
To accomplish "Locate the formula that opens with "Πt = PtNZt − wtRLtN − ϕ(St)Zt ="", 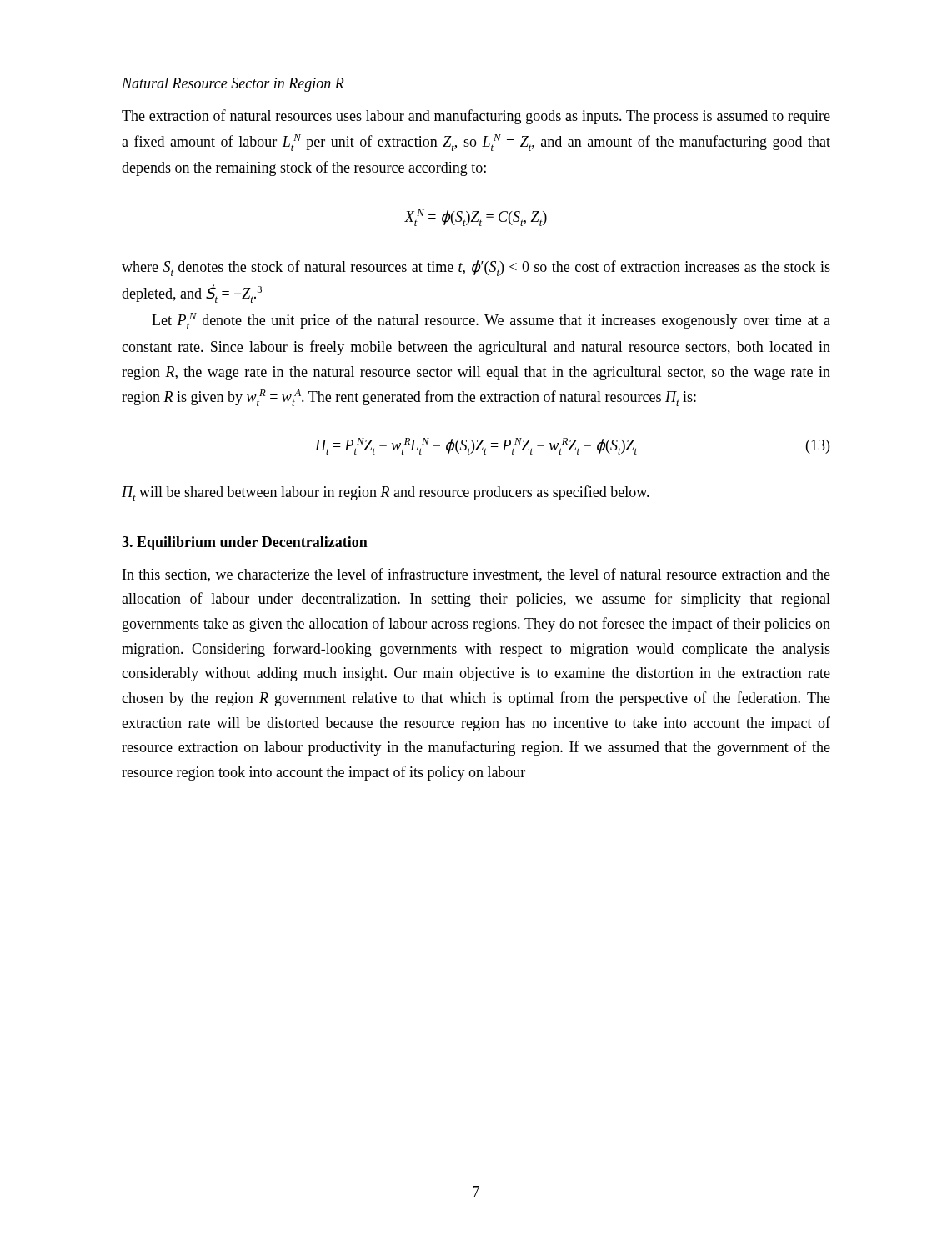I will (x=476, y=446).
